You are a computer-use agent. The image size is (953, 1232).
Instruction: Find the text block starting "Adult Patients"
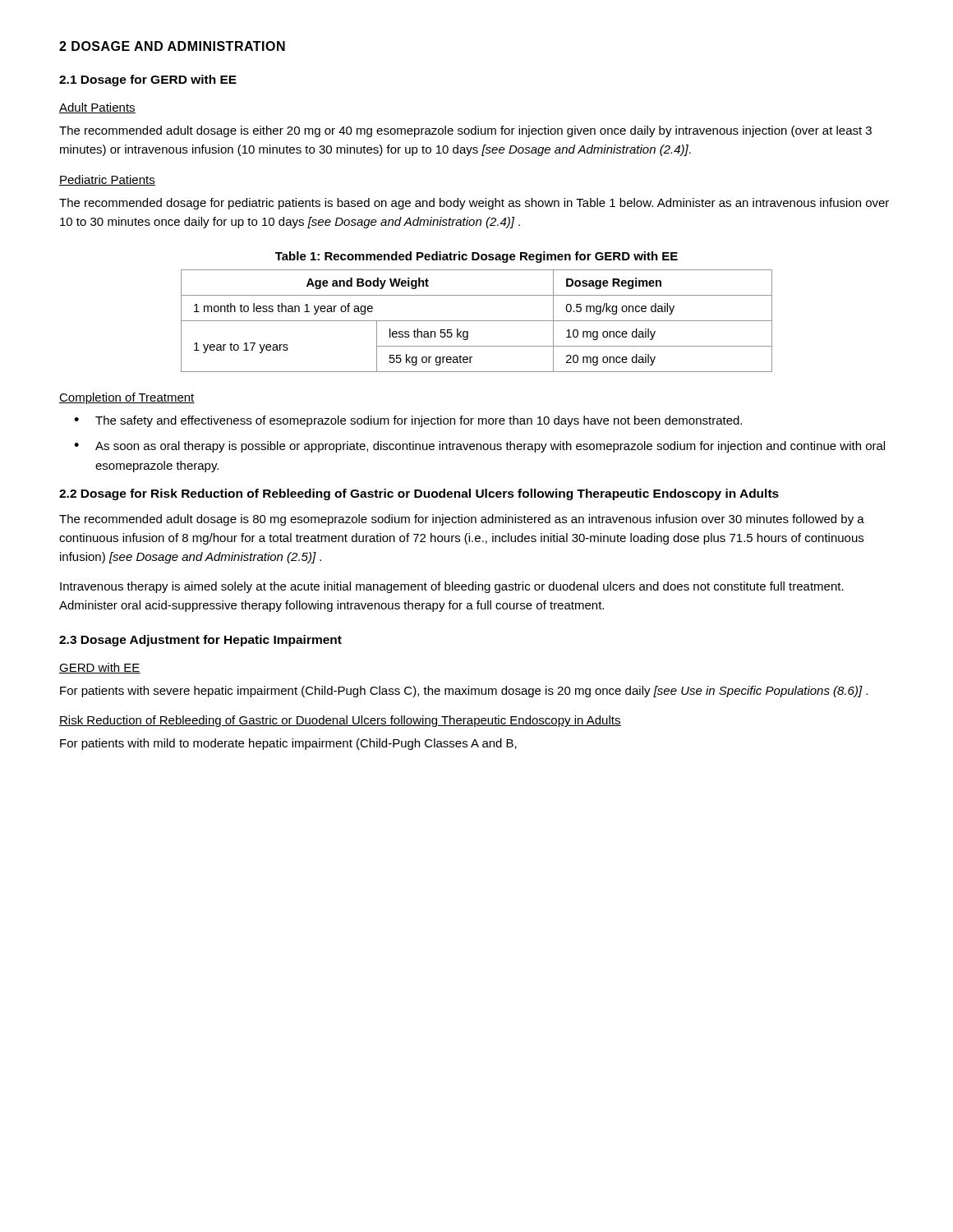coord(97,108)
